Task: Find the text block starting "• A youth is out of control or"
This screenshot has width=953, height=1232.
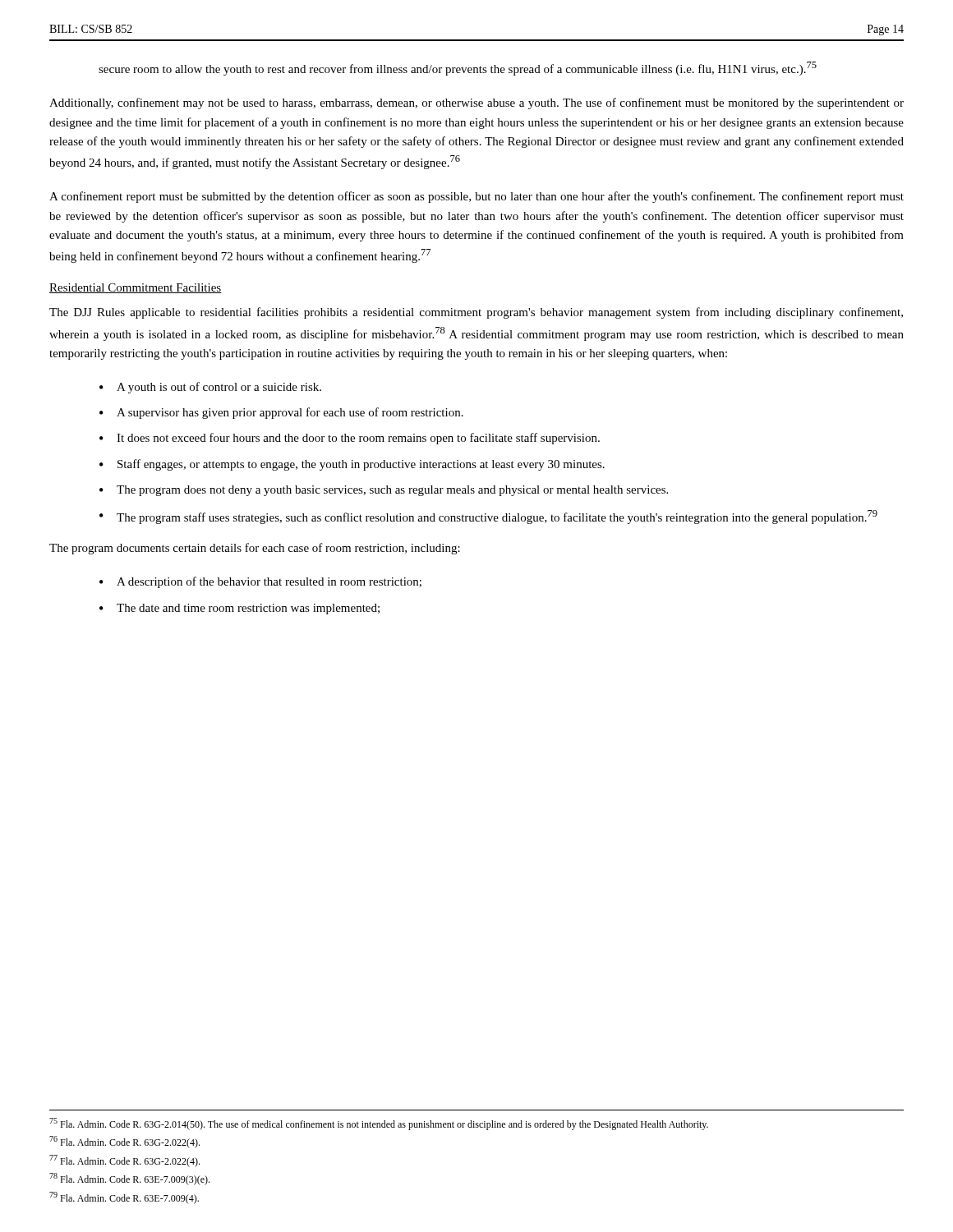Action: click(x=210, y=388)
